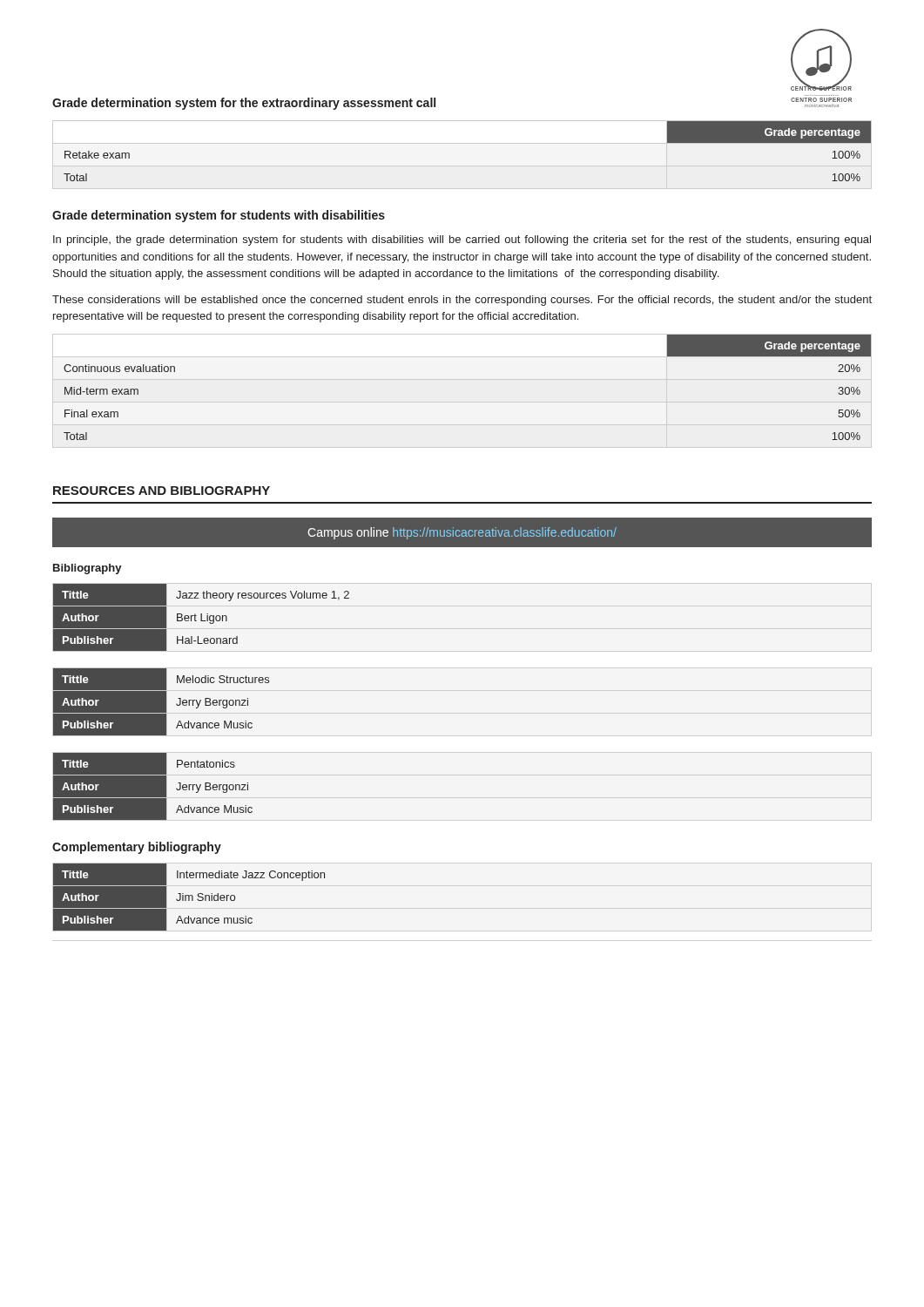Click on the table containing "Jim Snidero"
Image resolution: width=924 pixels, height=1307 pixels.
click(462, 897)
